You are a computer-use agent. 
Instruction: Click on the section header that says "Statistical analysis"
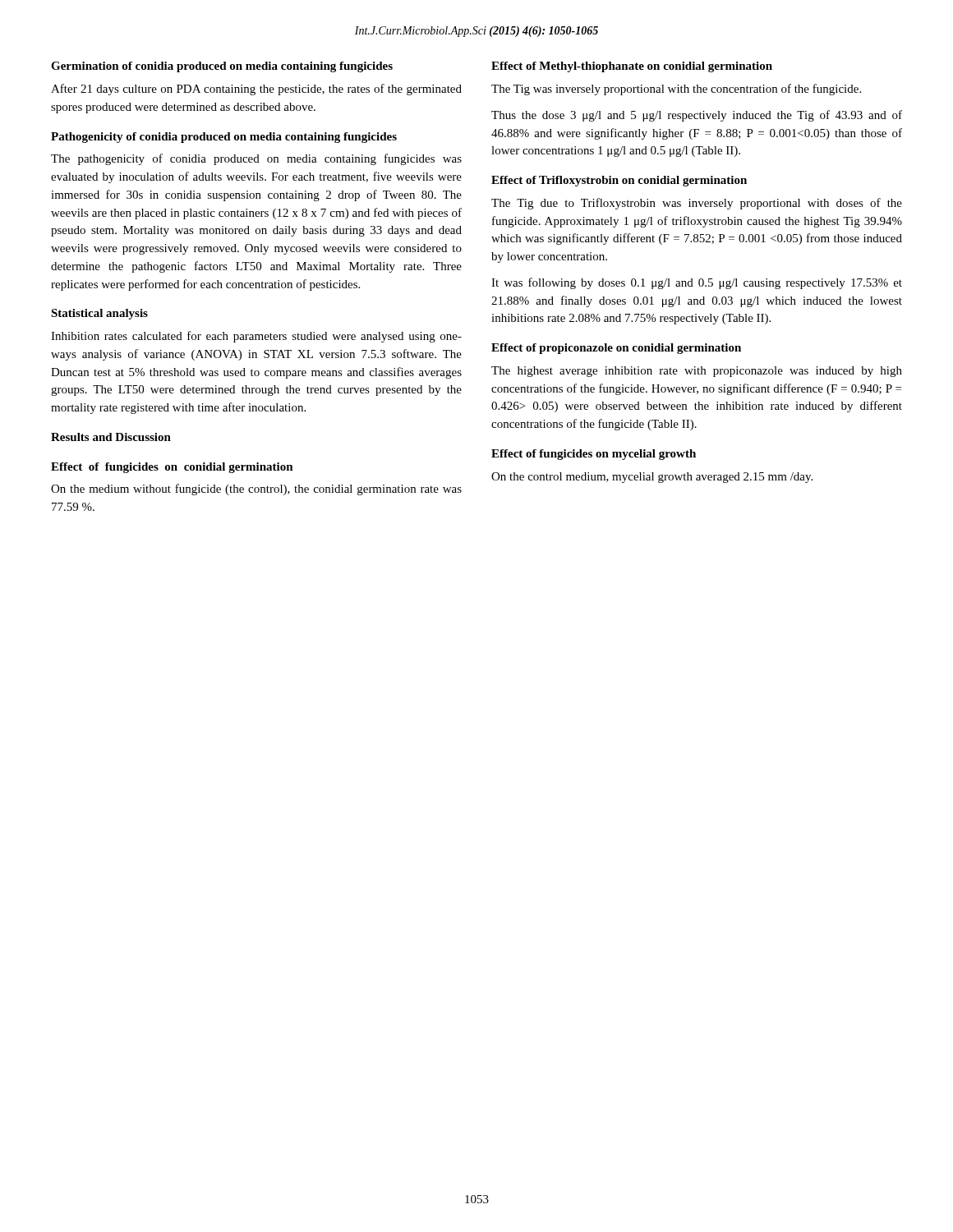(99, 313)
